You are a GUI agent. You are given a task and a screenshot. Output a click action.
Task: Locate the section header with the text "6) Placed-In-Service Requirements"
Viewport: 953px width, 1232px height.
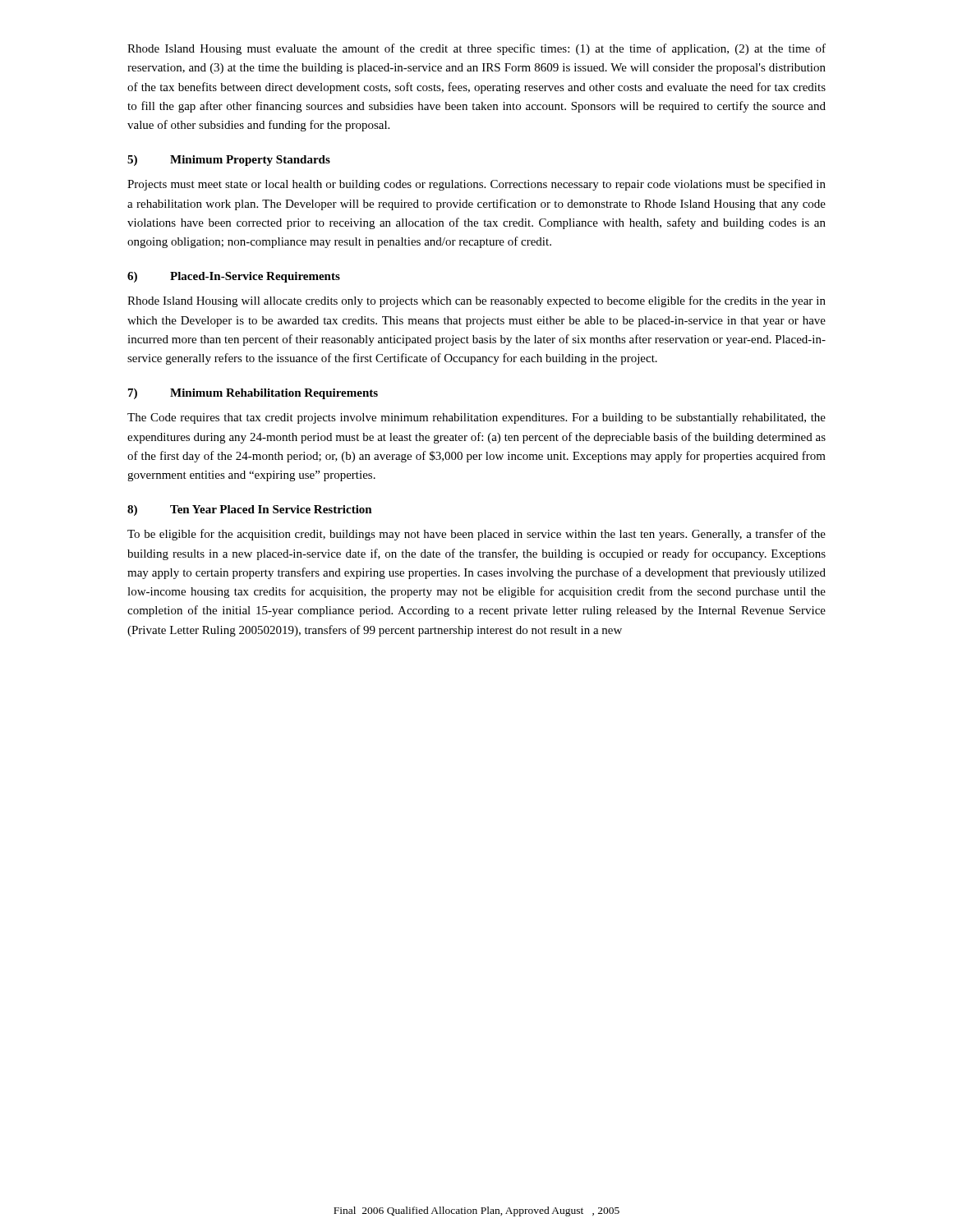pos(234,277)
